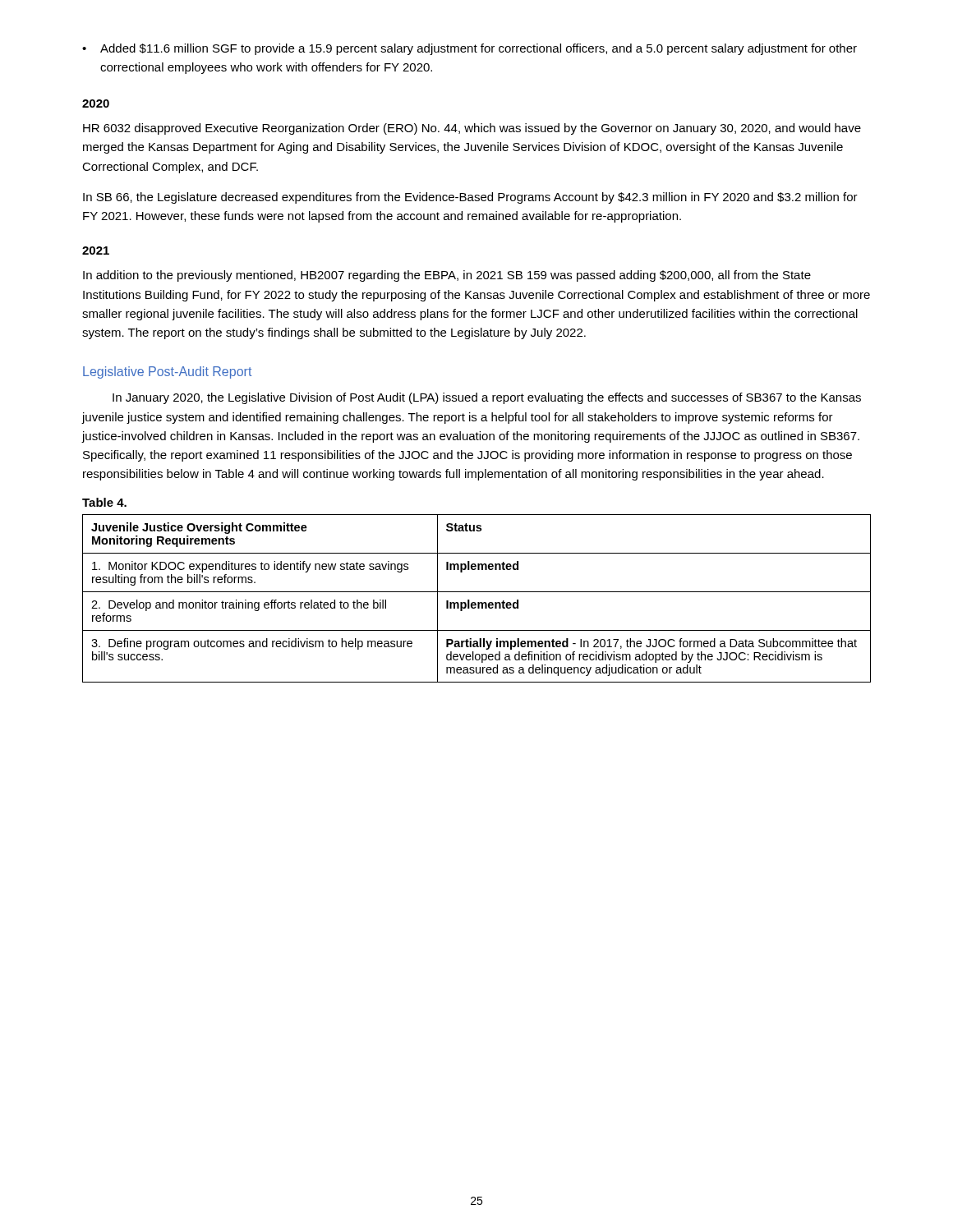Screen dimensions: 1232x953
Task: Navigate to the block starting "Legislative Post-Audit Report"
Action: [167, 372]
